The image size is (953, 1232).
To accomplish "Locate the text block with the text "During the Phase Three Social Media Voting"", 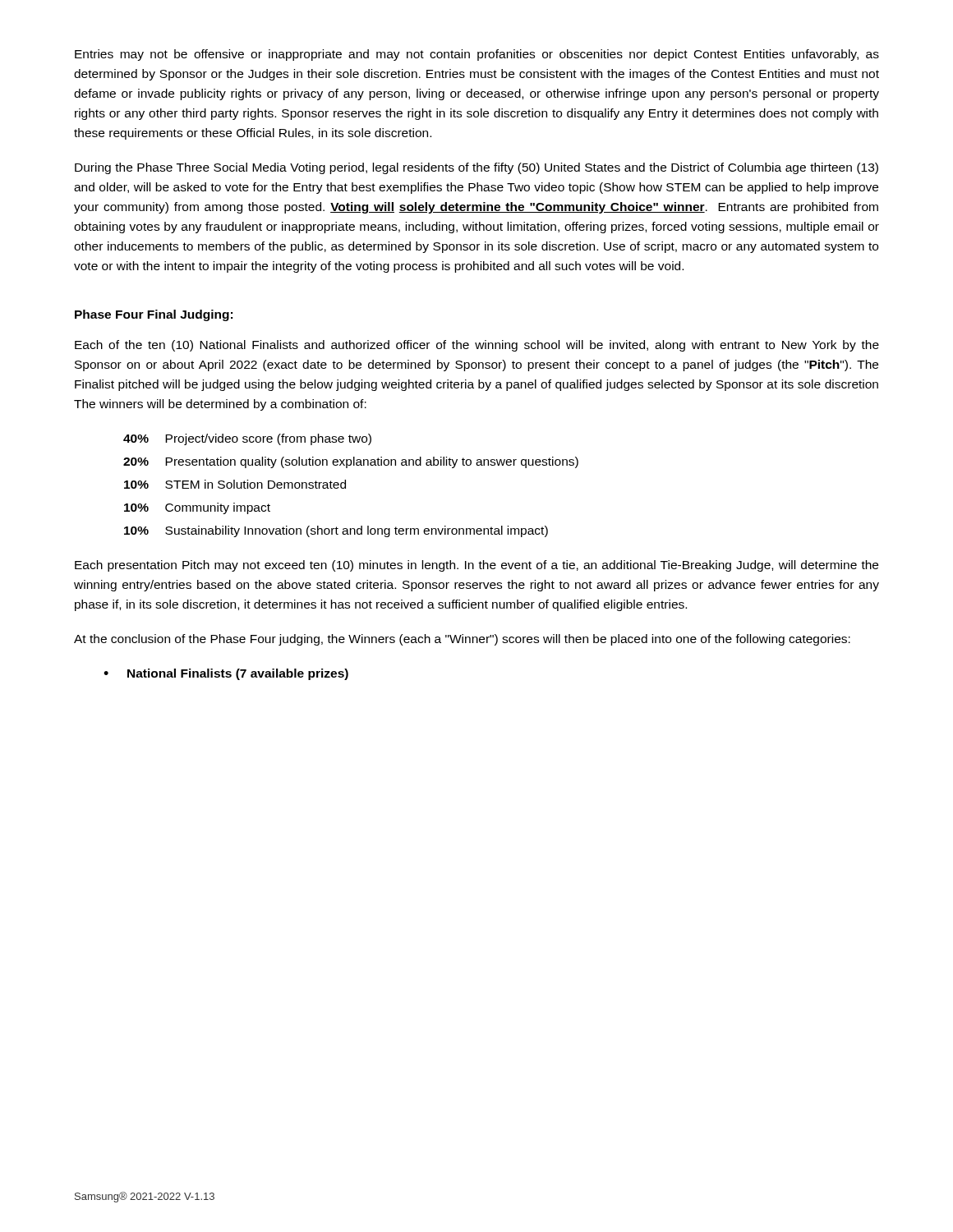I will 476,217.
